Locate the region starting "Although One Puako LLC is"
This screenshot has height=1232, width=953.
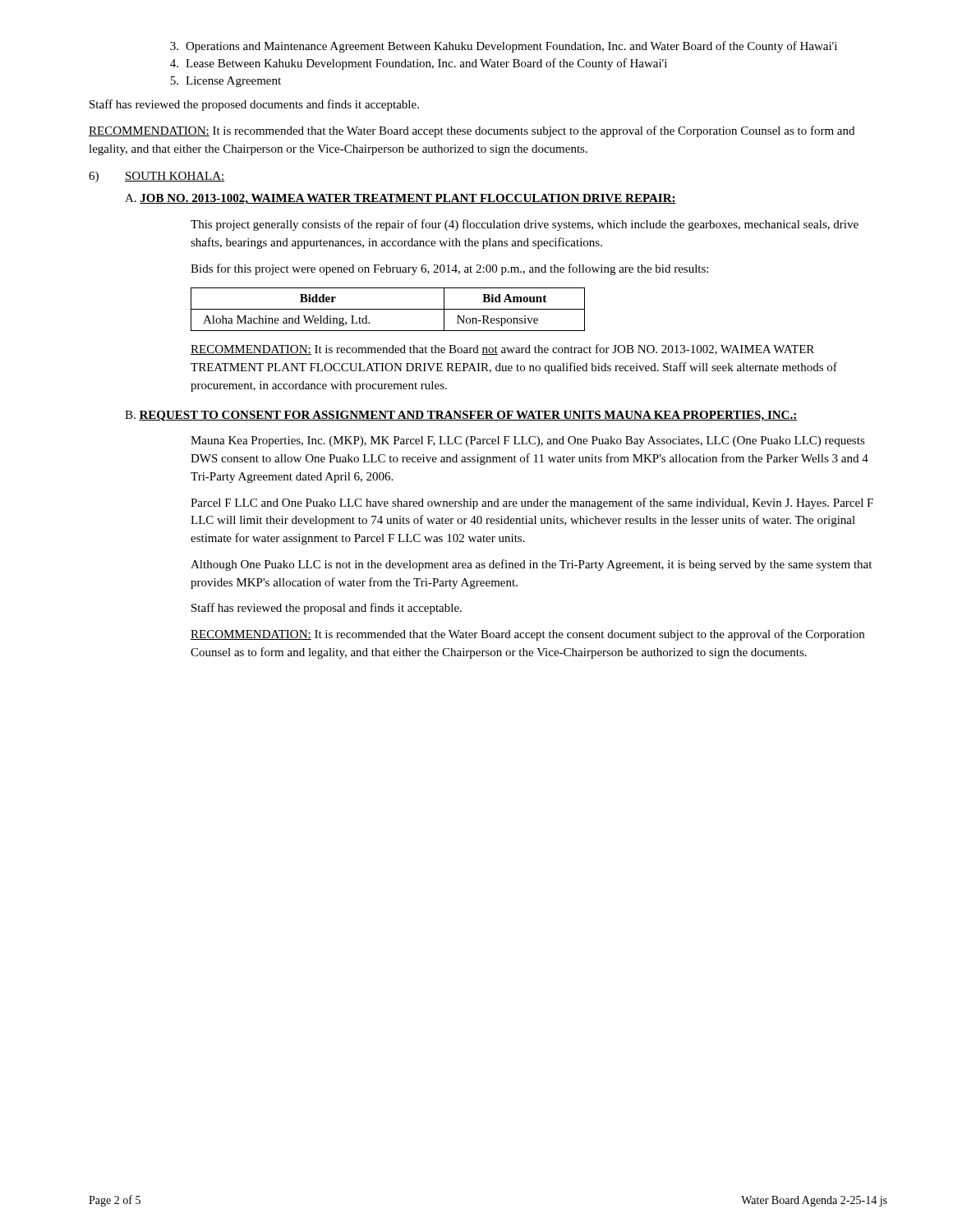click(539, 574)
